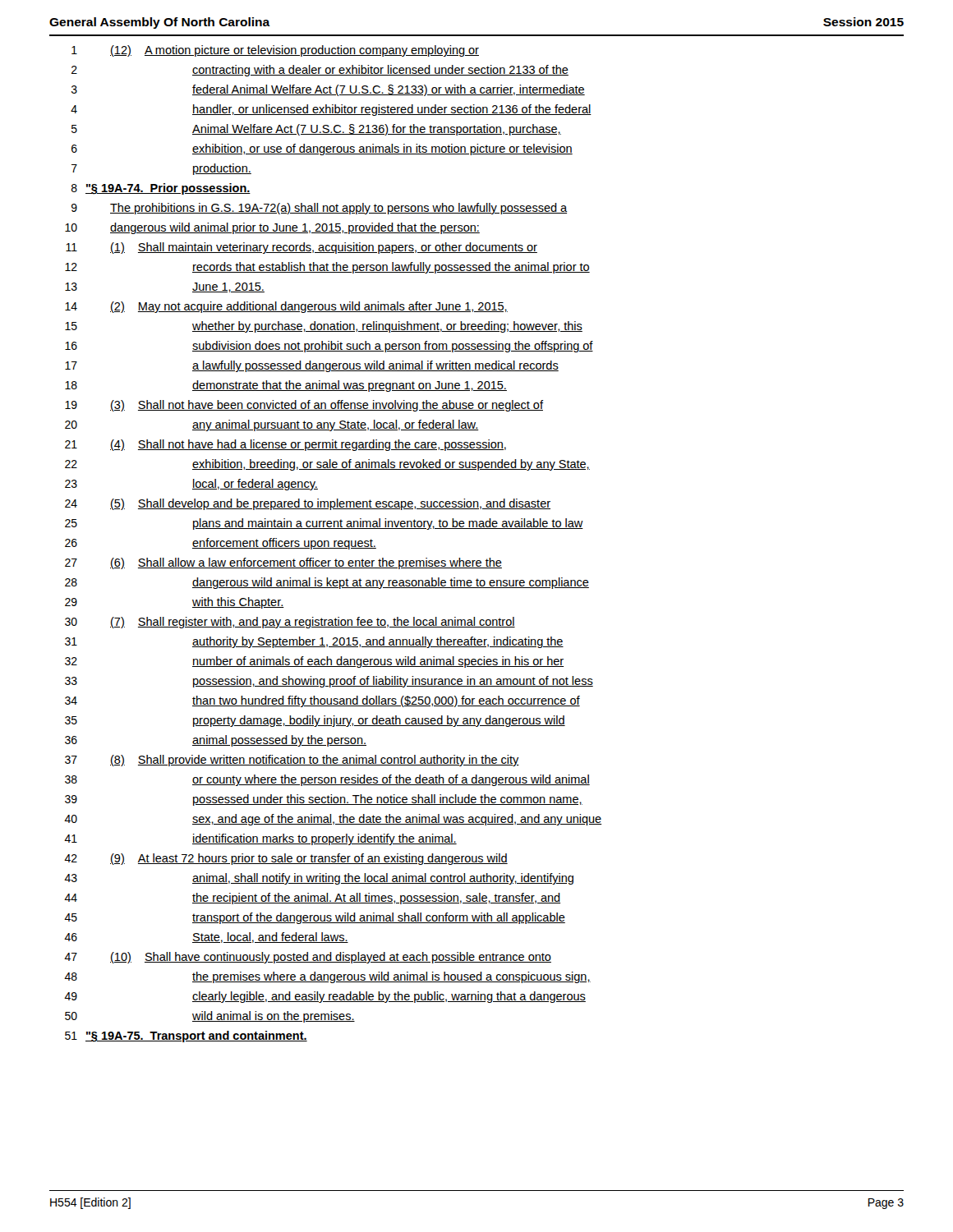Select the text block that reads "9 The prohibitions in"
This screenshot has width=953, height=1232.
point(476,218)
